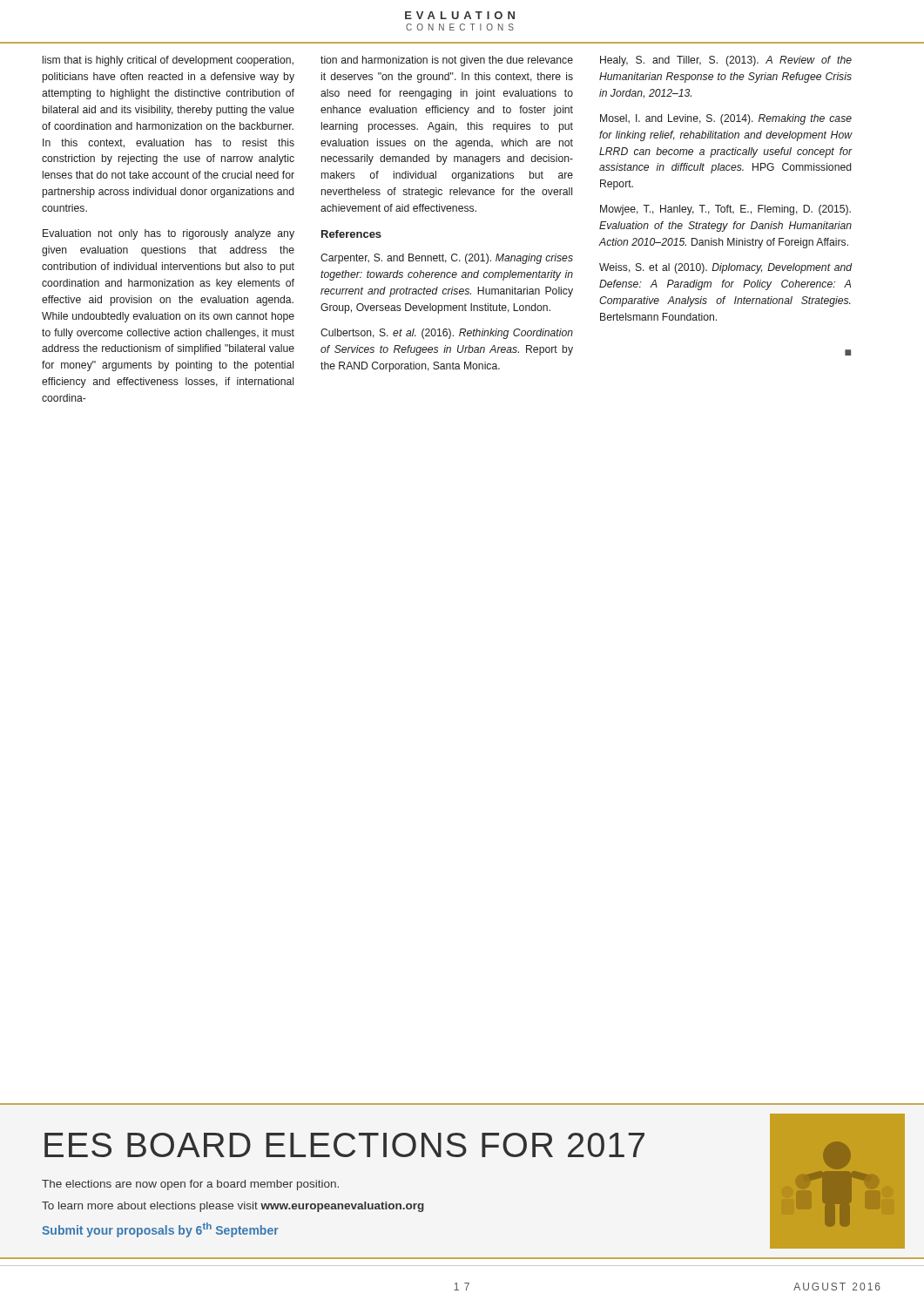Locate the illustration

coord(837,1181)
